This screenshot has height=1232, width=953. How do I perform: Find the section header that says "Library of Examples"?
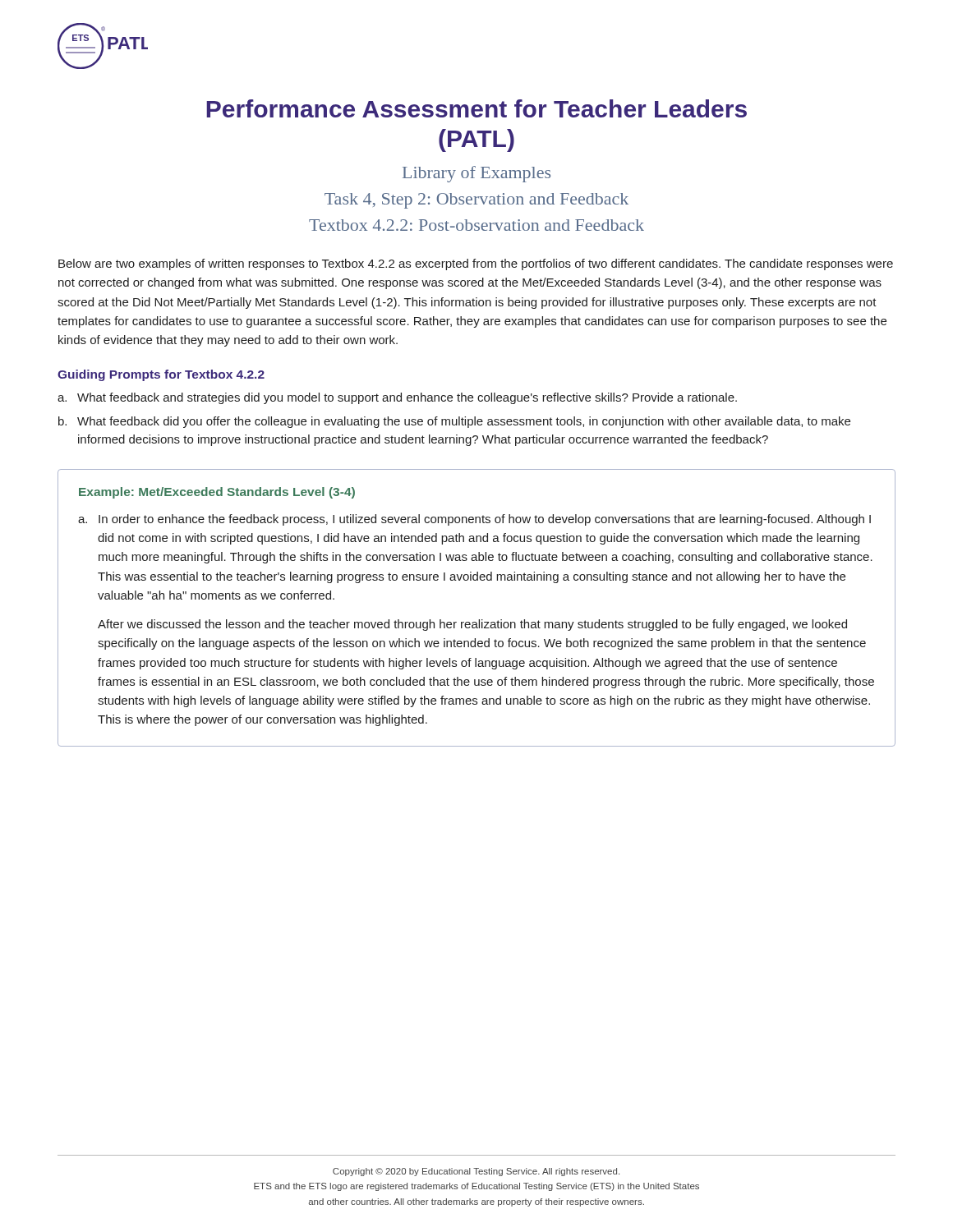(476, 172)
